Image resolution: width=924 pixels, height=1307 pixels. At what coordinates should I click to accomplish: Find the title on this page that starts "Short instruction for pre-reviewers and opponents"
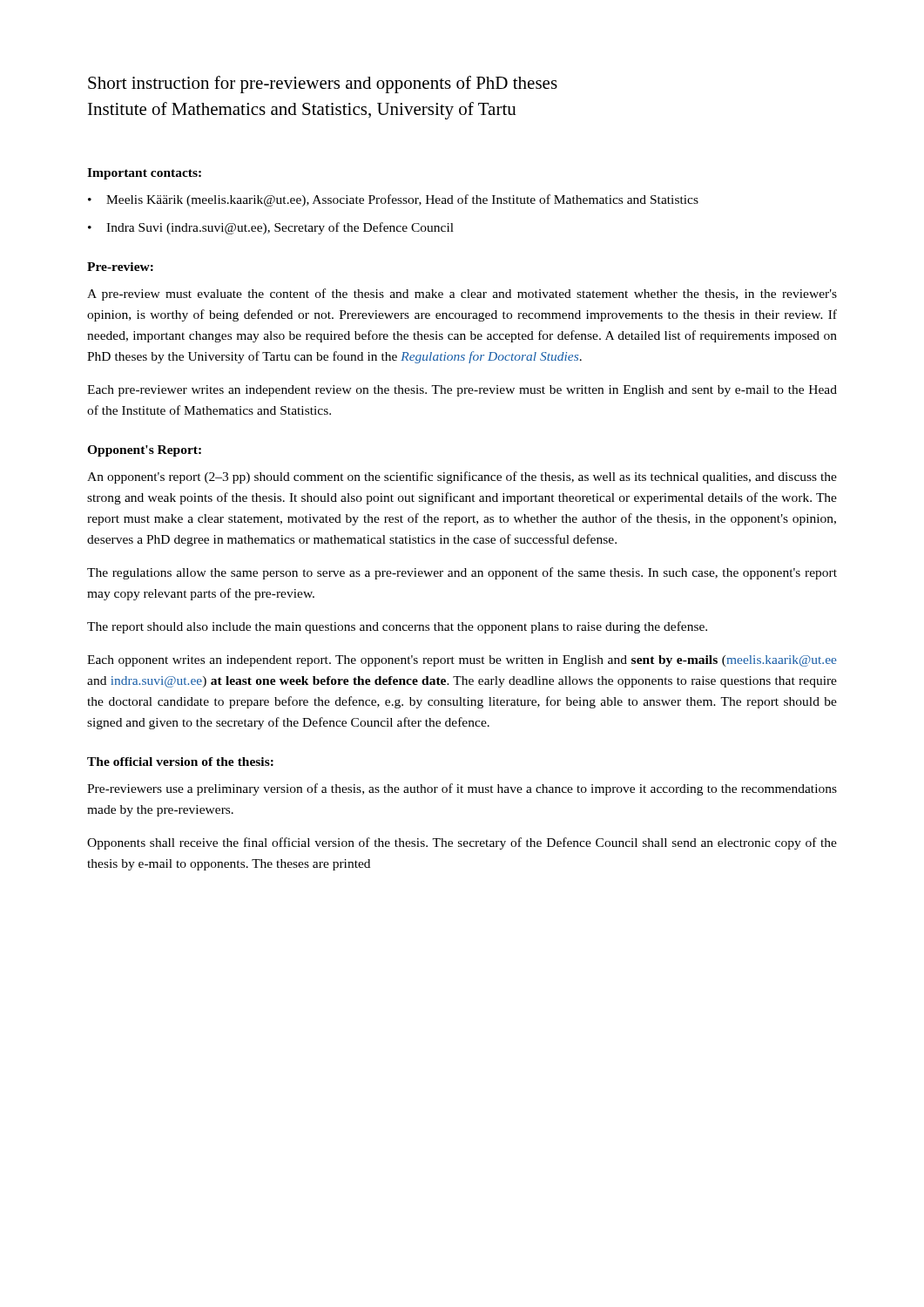[322, 96]
